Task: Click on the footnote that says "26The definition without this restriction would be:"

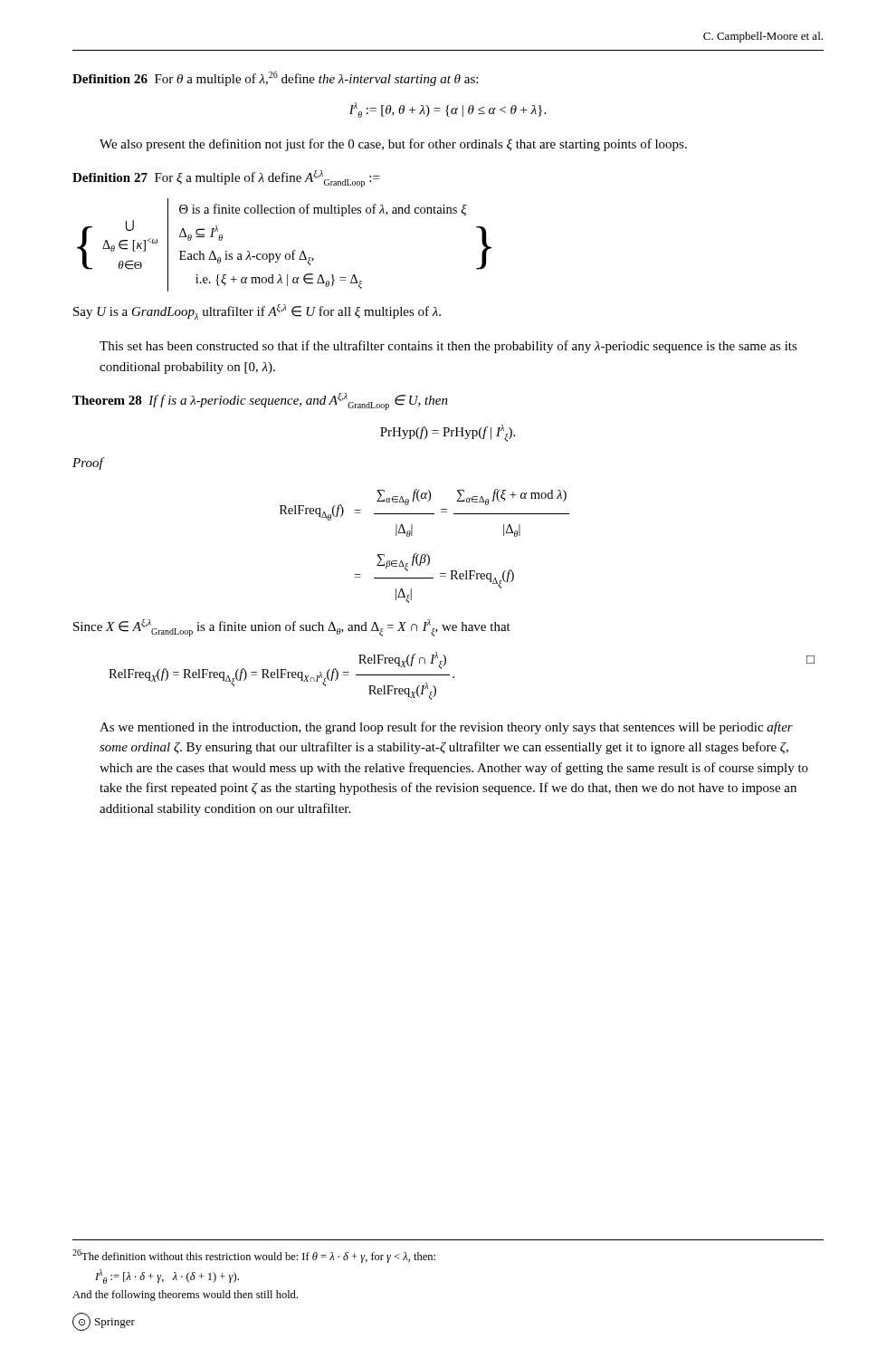Action: 254,1256
